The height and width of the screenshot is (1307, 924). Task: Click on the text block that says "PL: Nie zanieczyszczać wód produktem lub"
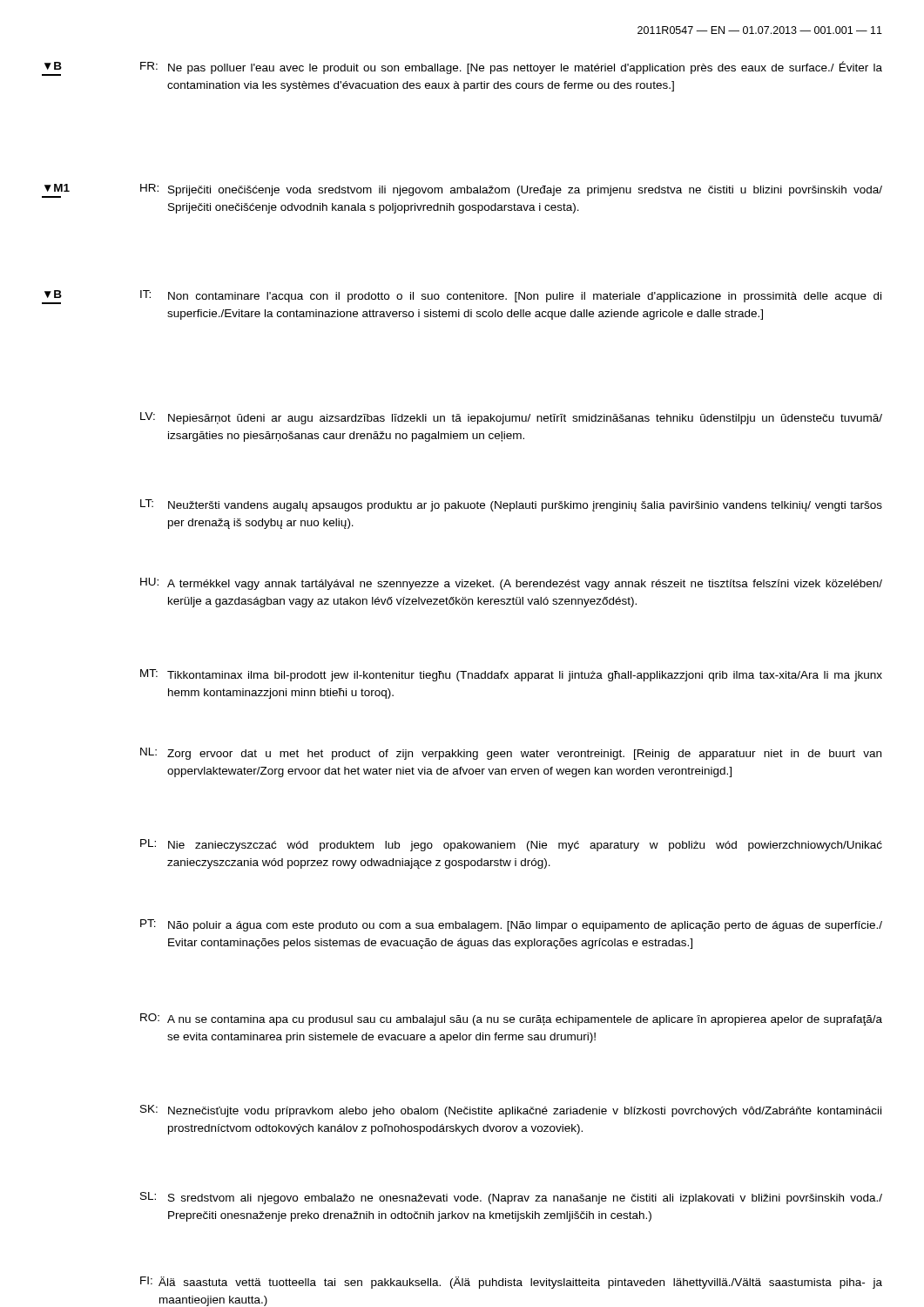coord(511,854)
